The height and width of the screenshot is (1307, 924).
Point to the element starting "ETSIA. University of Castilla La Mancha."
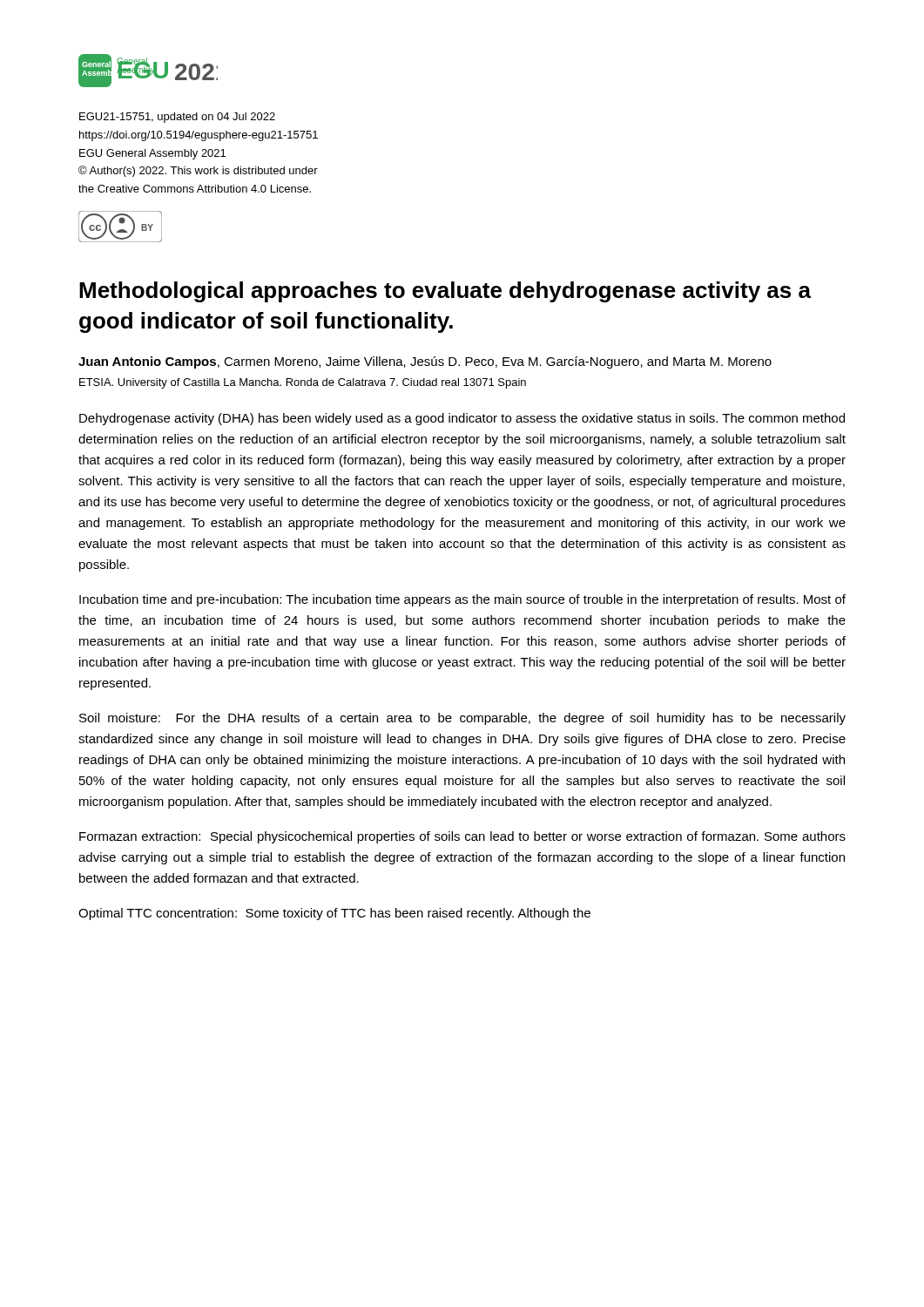(302, 382)
